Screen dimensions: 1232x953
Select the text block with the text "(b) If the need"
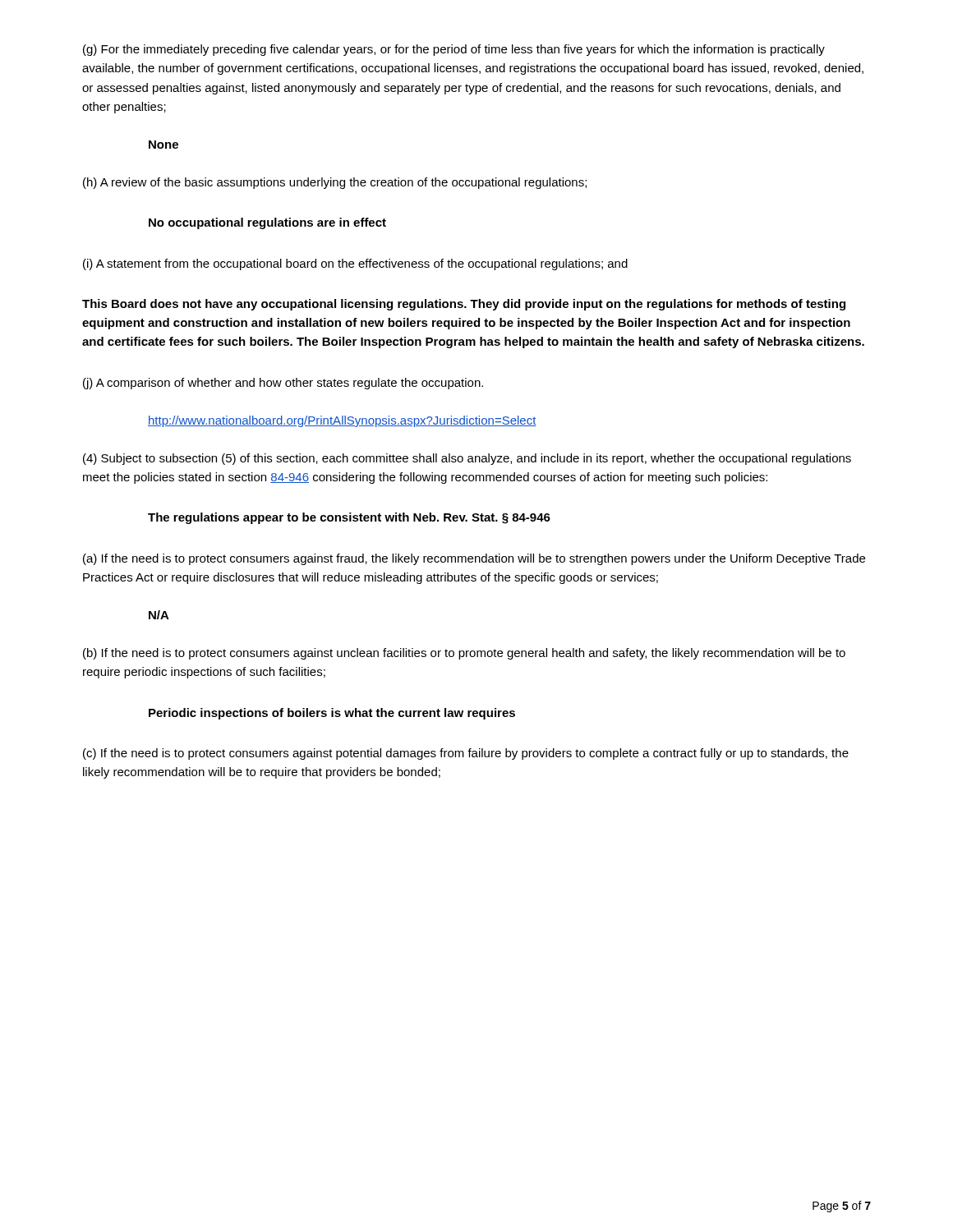tap(464, 662)
